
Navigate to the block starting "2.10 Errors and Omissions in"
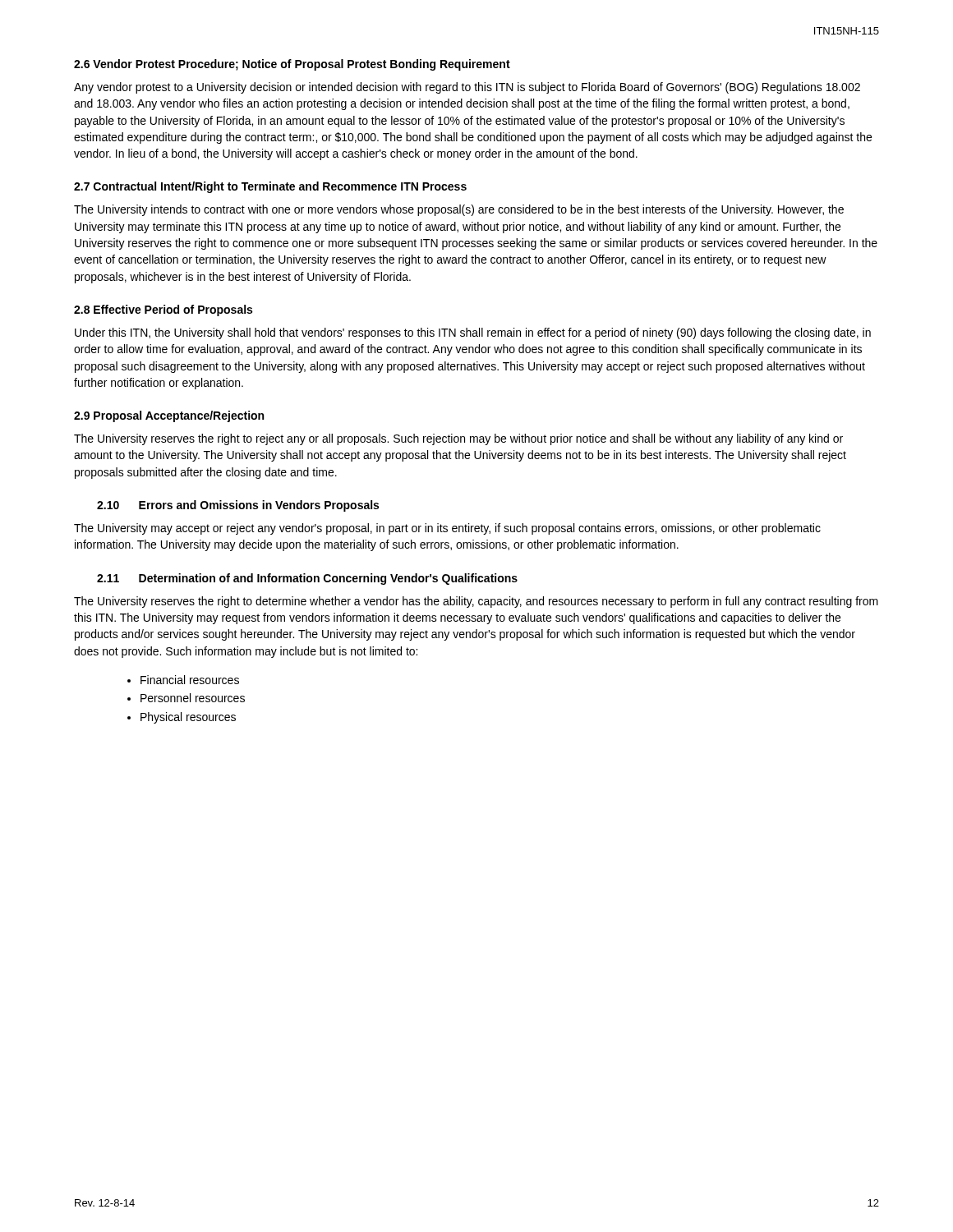(x=238, y=505)
